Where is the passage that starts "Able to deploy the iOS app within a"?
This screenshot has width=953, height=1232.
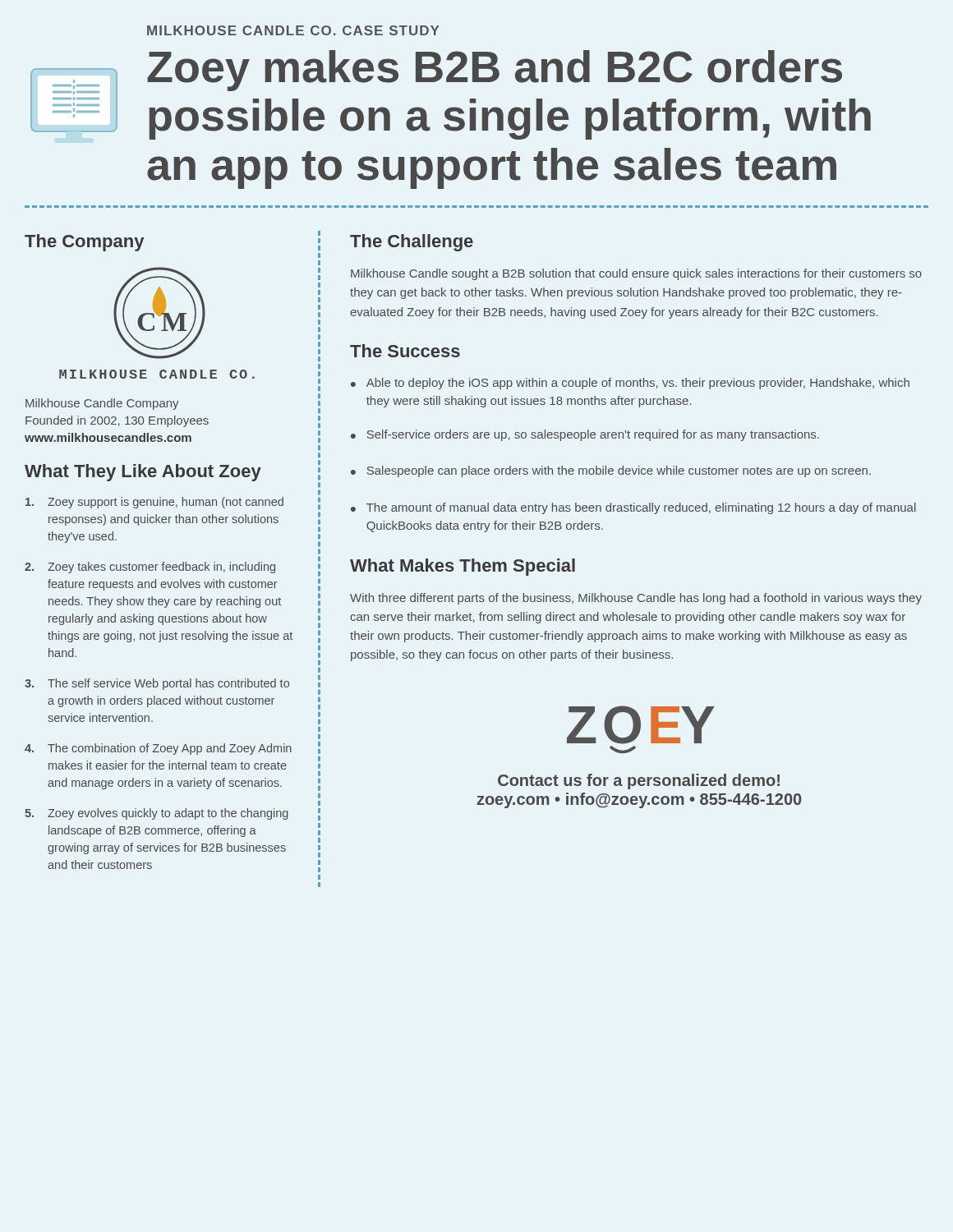pyautogui.click(x=638, y=391)
